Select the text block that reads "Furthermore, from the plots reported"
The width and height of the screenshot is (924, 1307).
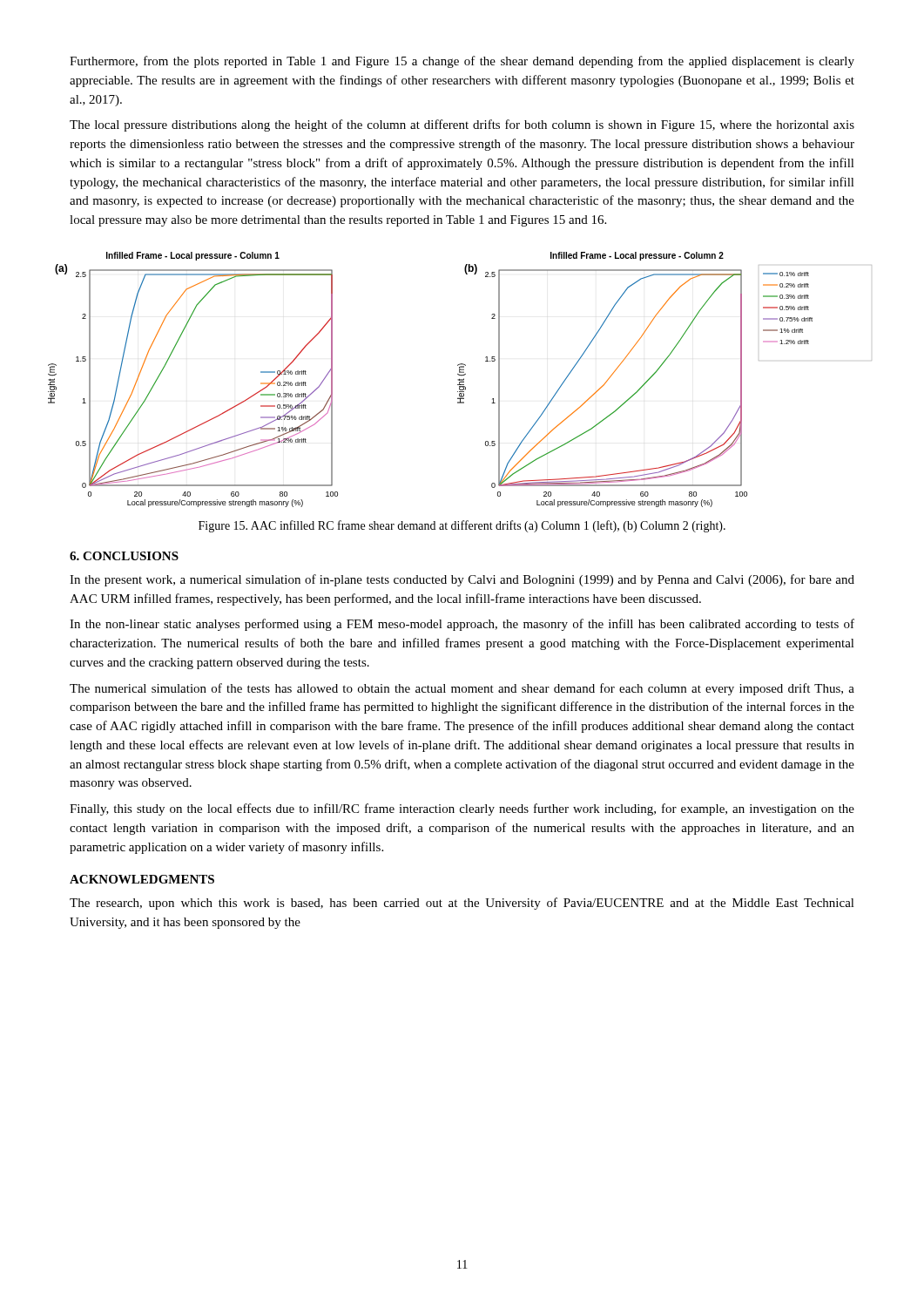(x=462, y=141)
